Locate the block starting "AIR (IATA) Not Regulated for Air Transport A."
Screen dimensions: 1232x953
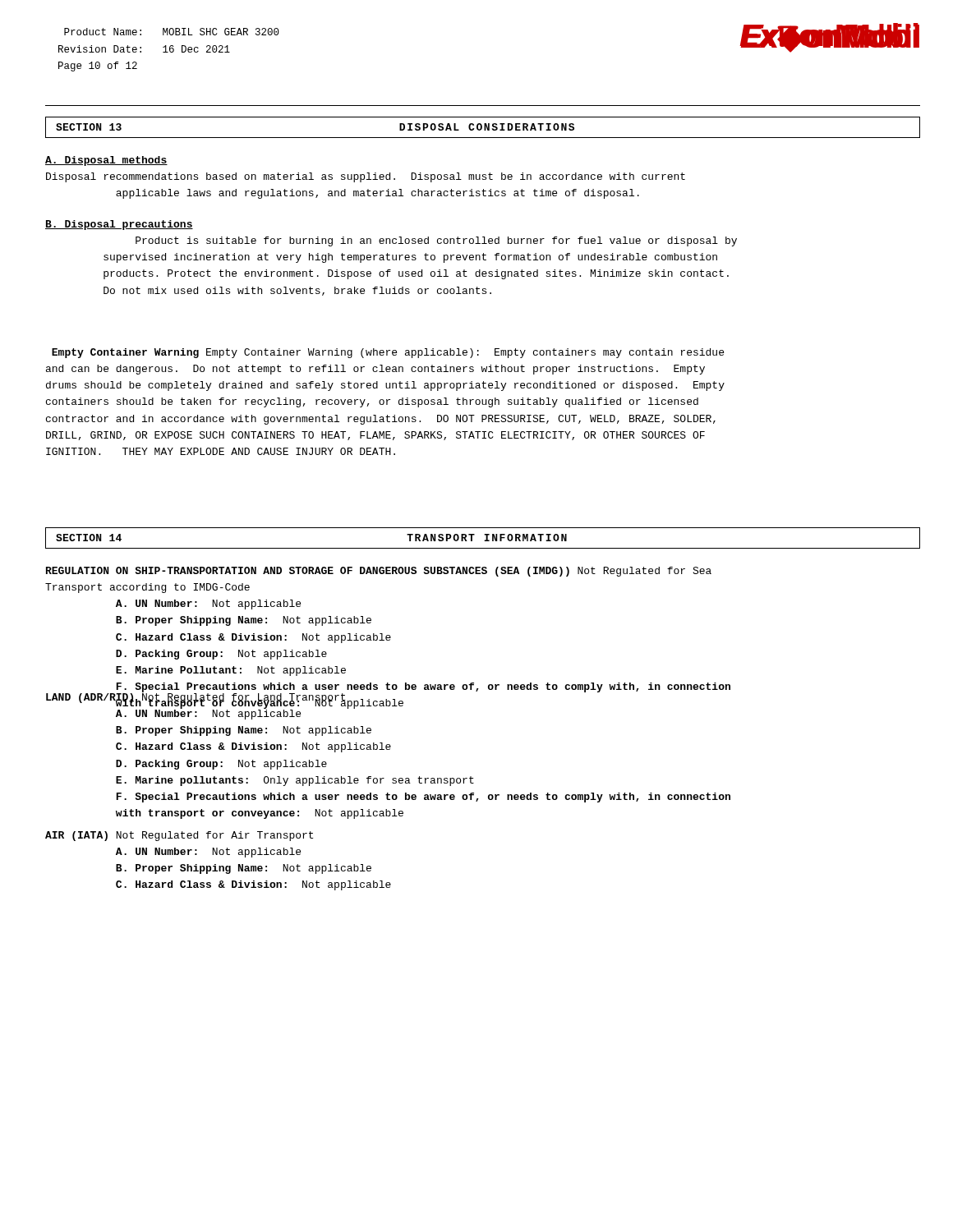pyautogui.click(x=218, y=860)
